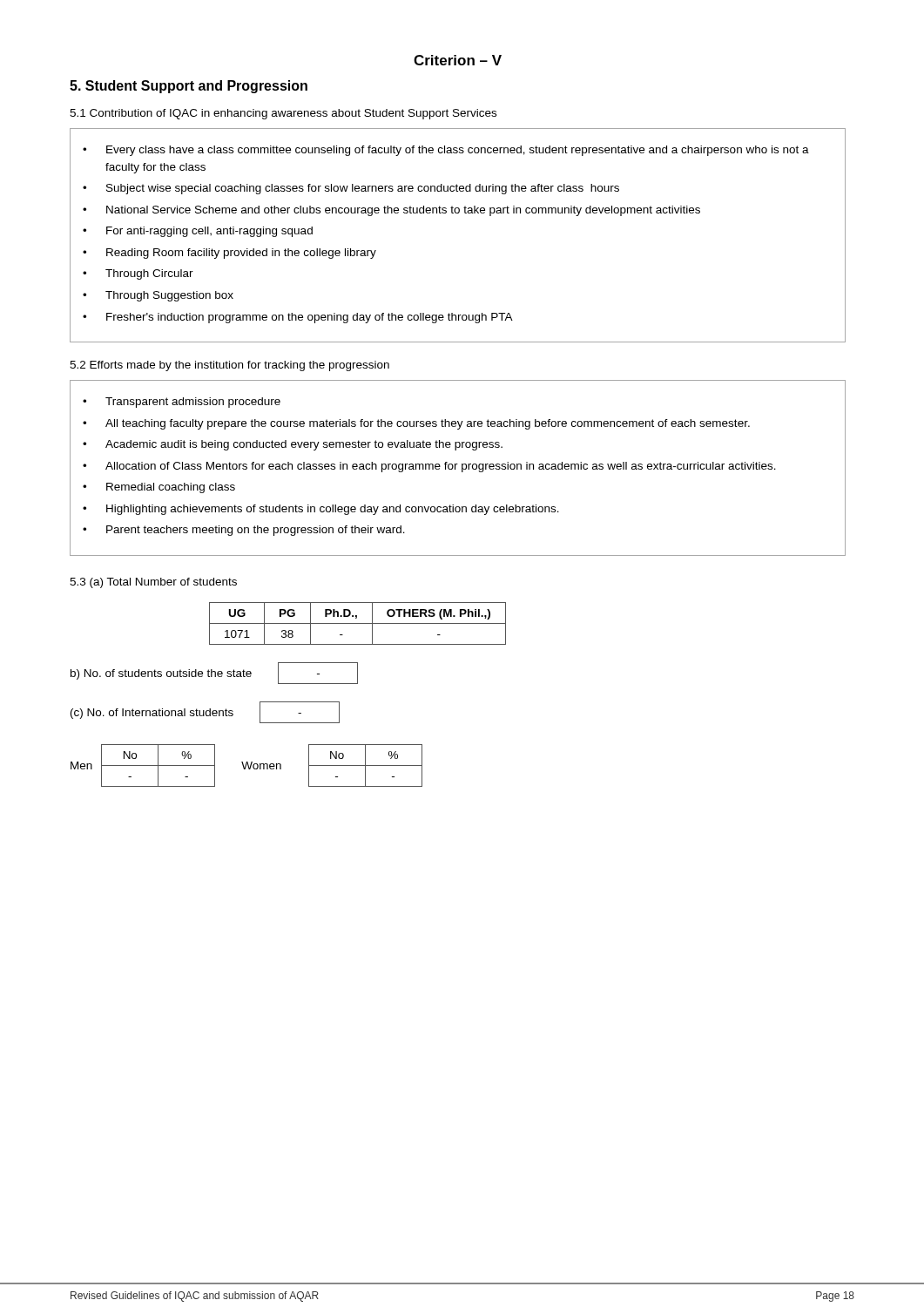Point to the text block starting "• For anti-ragging cell, anti-ragging"
Image resolution: width=924 pixels, height=1307 pixels.
coord(198,231)
